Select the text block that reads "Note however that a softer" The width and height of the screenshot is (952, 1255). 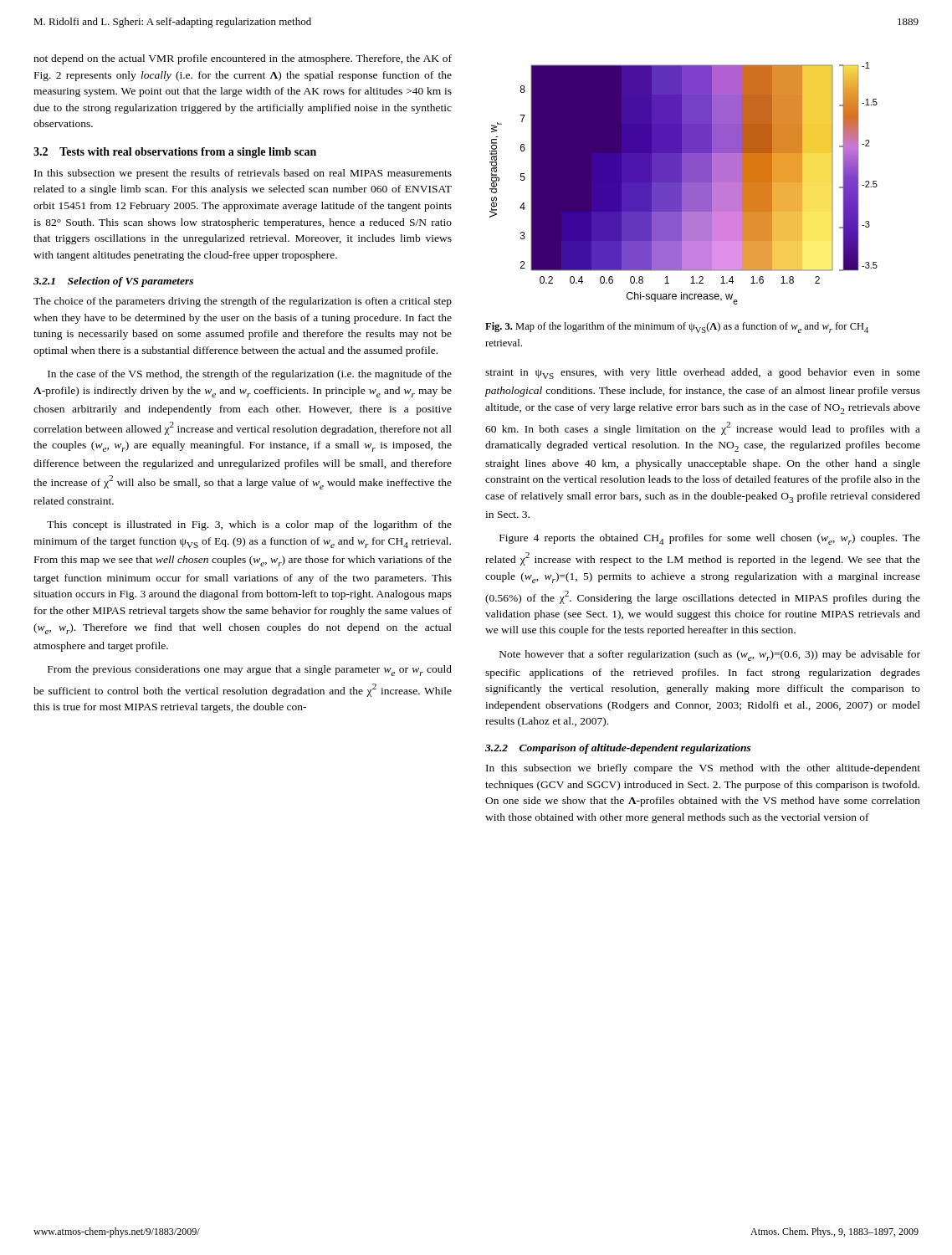(703, 687)
